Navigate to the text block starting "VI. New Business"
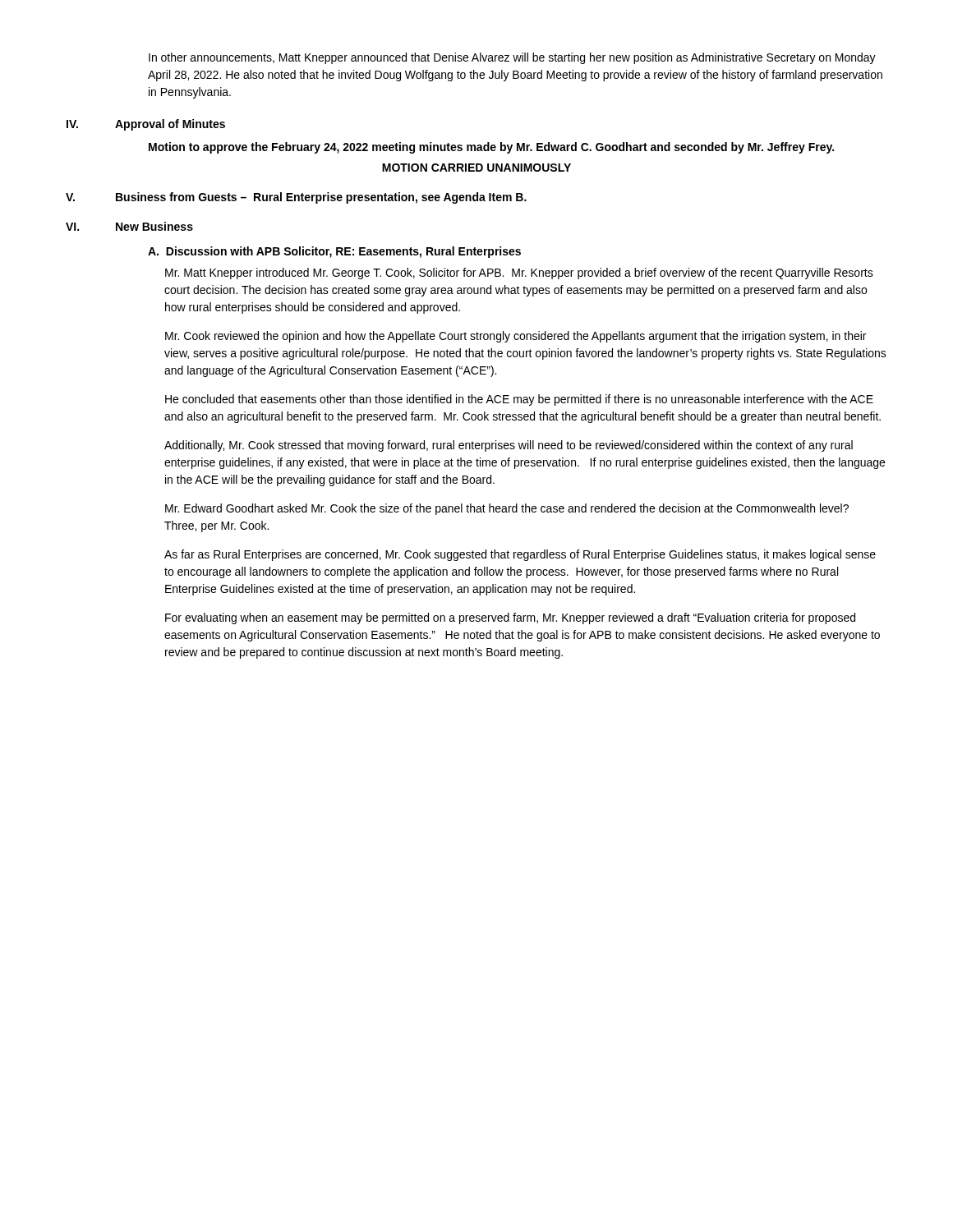The image size is (953, 1232). point(129,227)
